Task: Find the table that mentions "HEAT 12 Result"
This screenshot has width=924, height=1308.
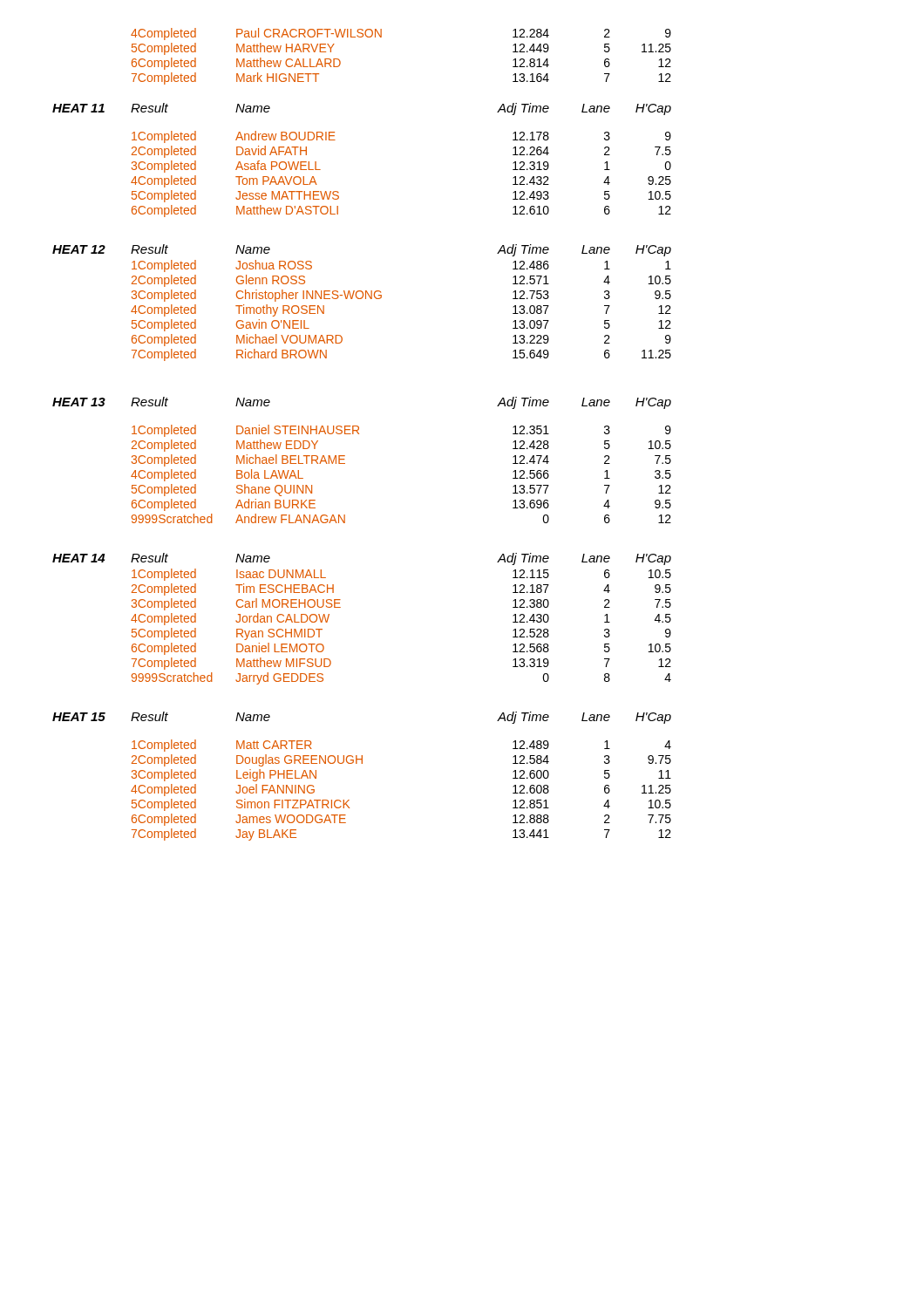Action: click(462, 301)
